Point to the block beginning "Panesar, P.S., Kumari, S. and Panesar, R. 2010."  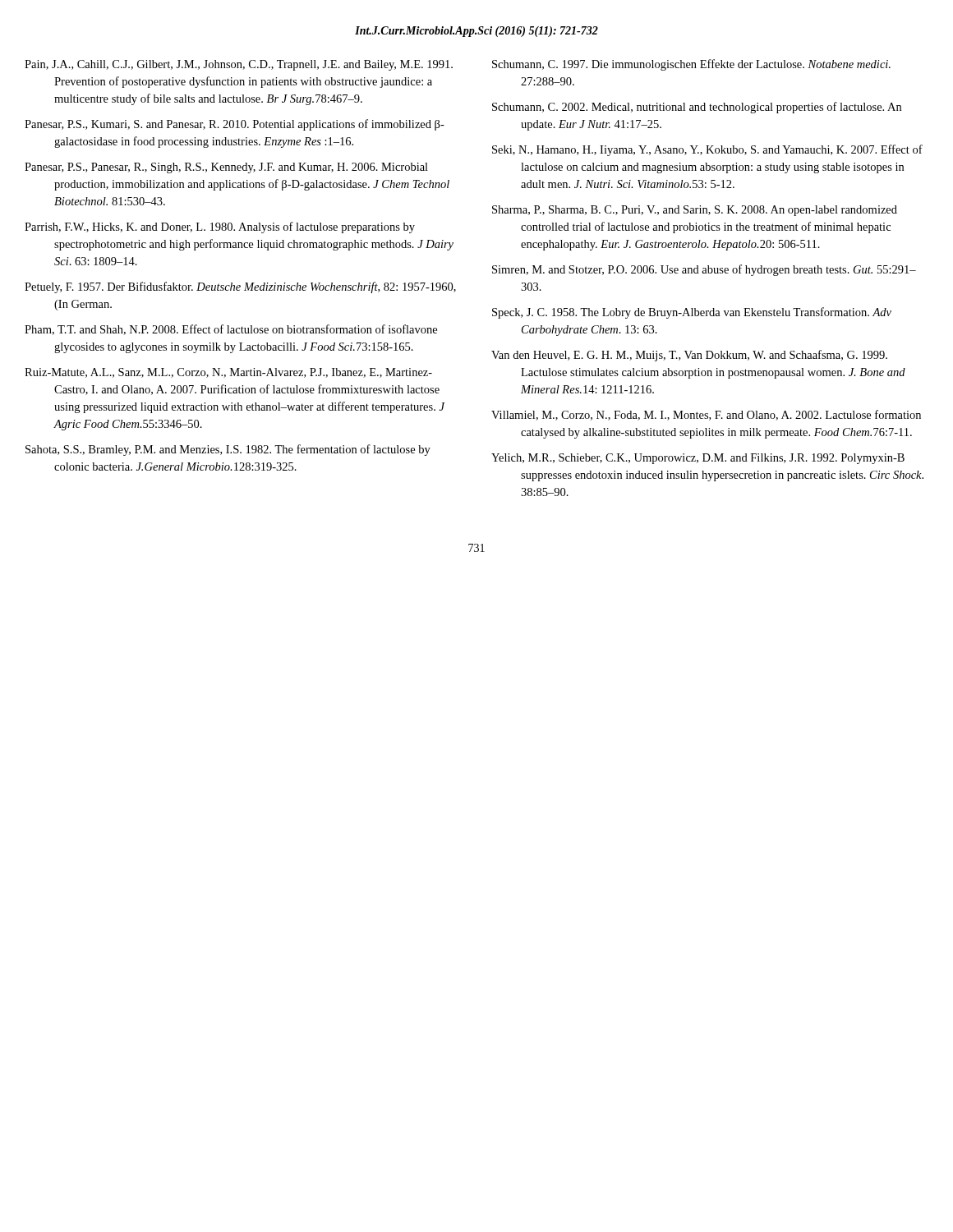234,133
